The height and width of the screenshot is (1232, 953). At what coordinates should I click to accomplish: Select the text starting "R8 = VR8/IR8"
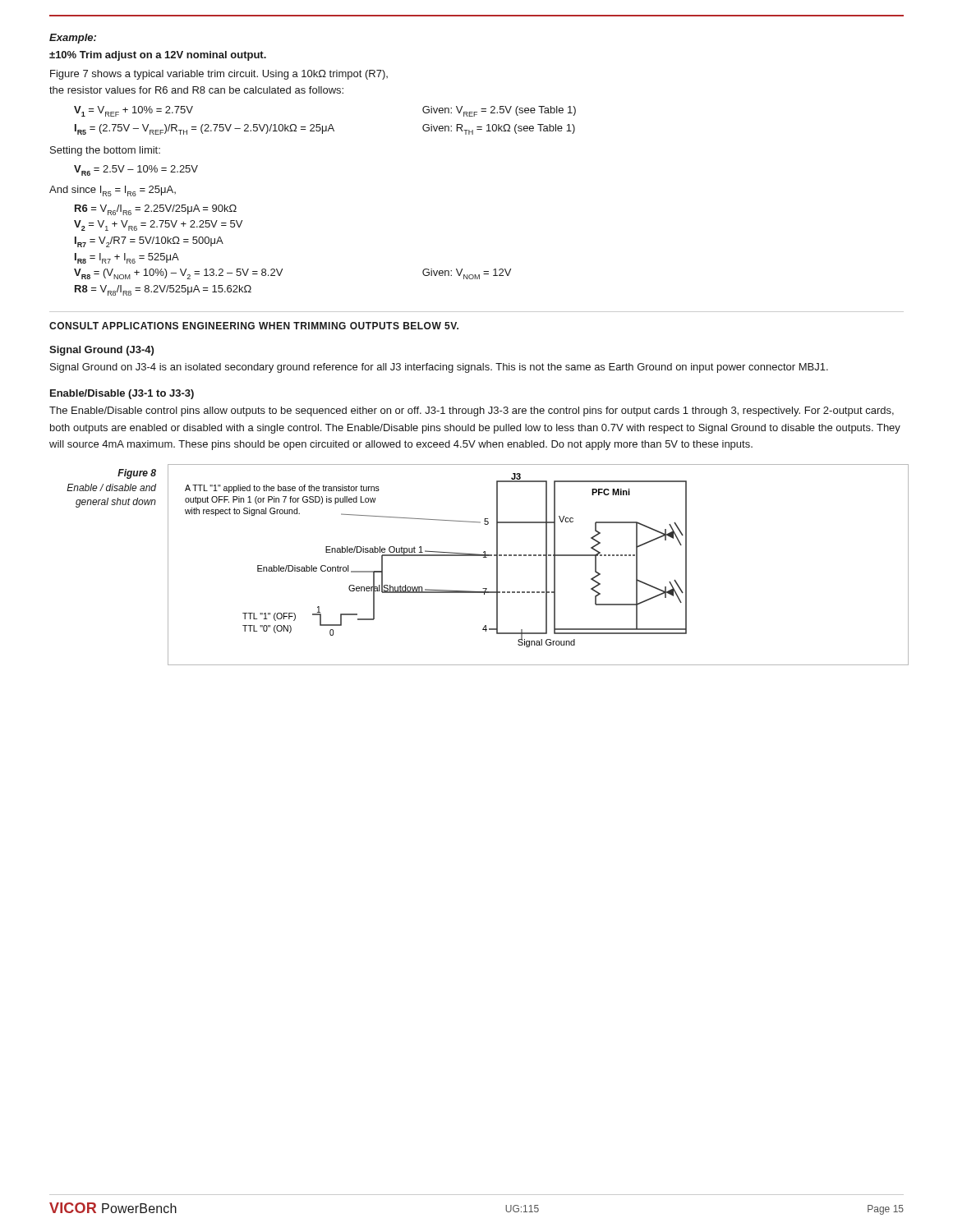click(x=163, y=290)
